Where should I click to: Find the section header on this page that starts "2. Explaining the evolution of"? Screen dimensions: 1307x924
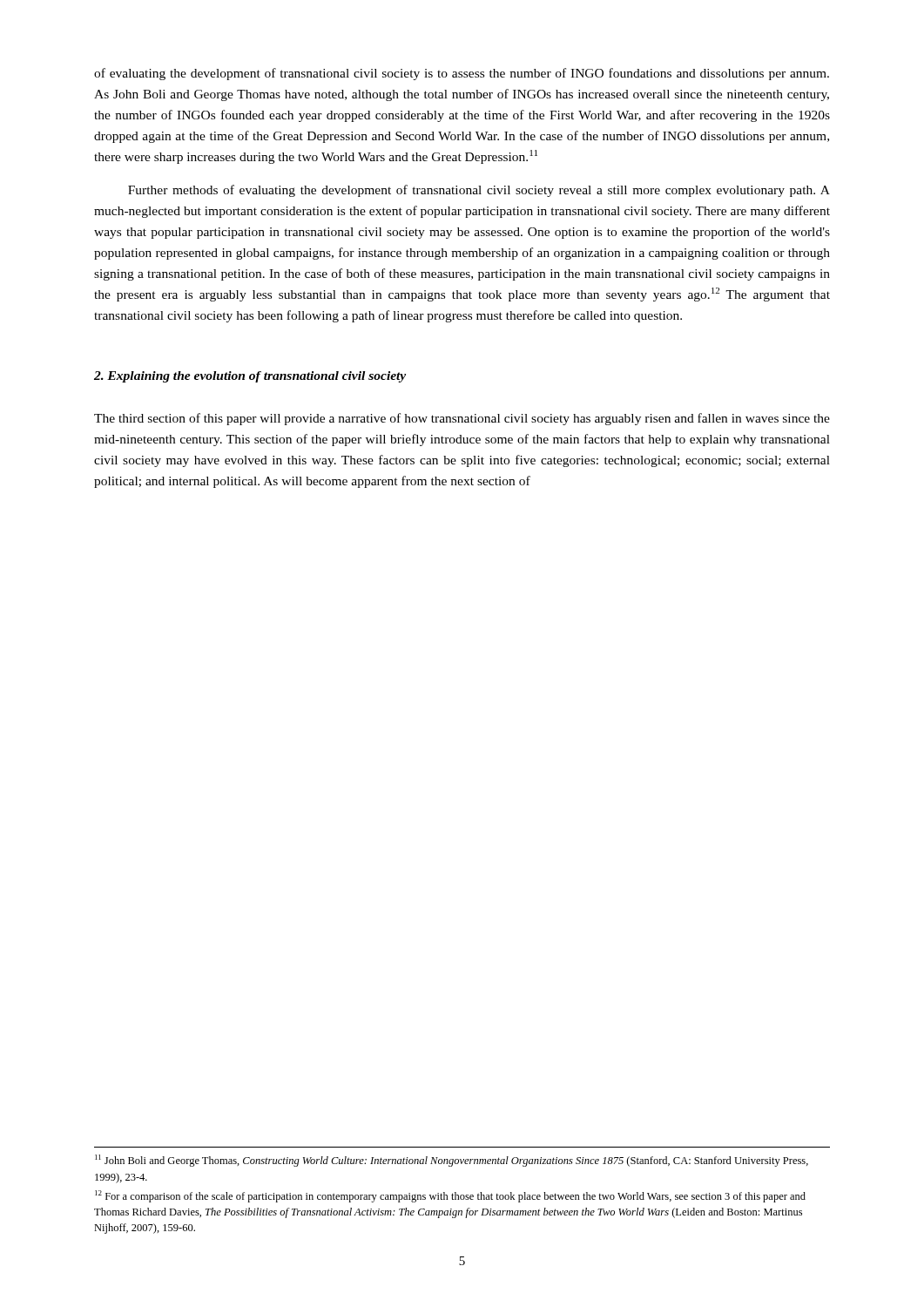click(250, 375)
